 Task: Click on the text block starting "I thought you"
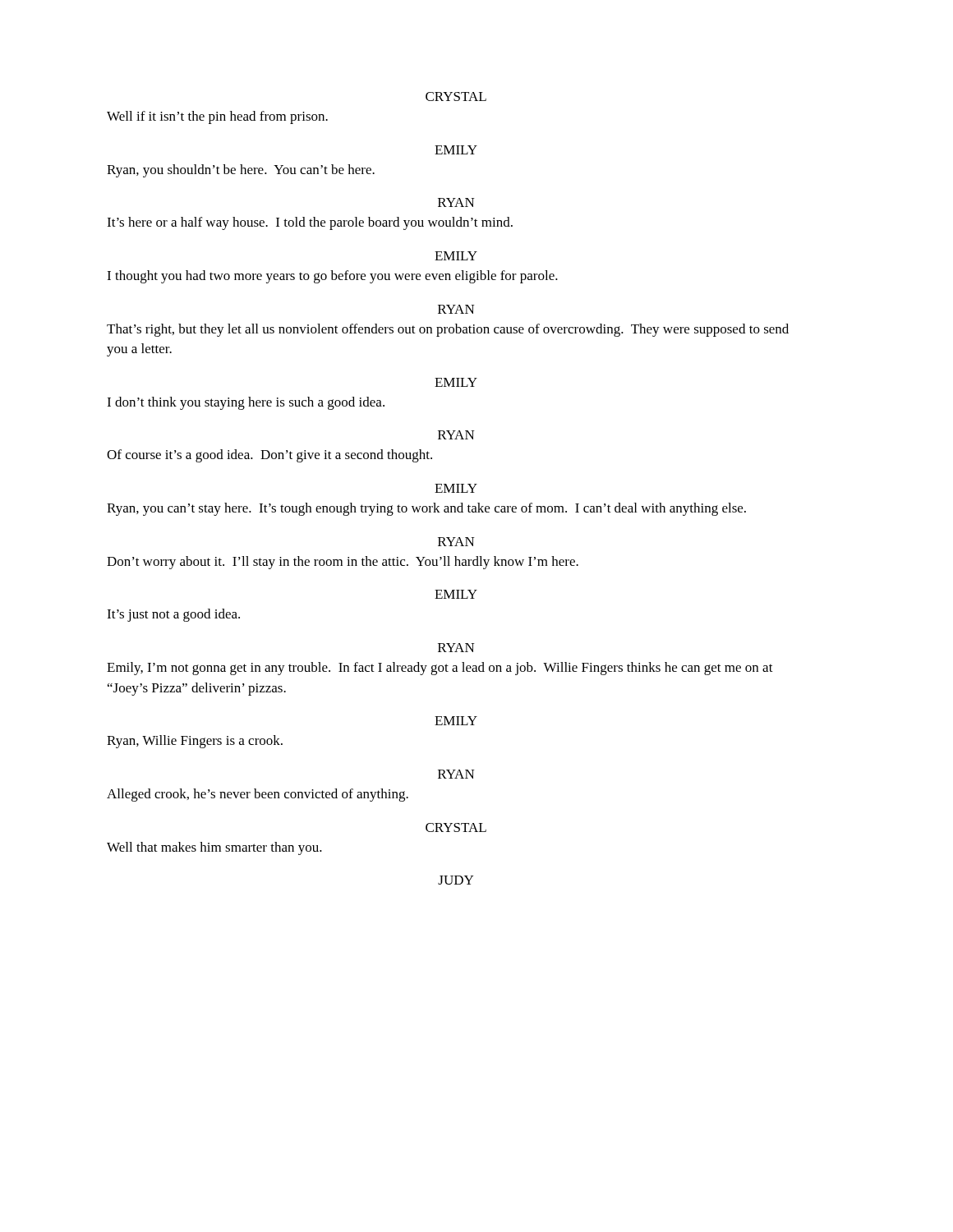[x=333, y=275]
